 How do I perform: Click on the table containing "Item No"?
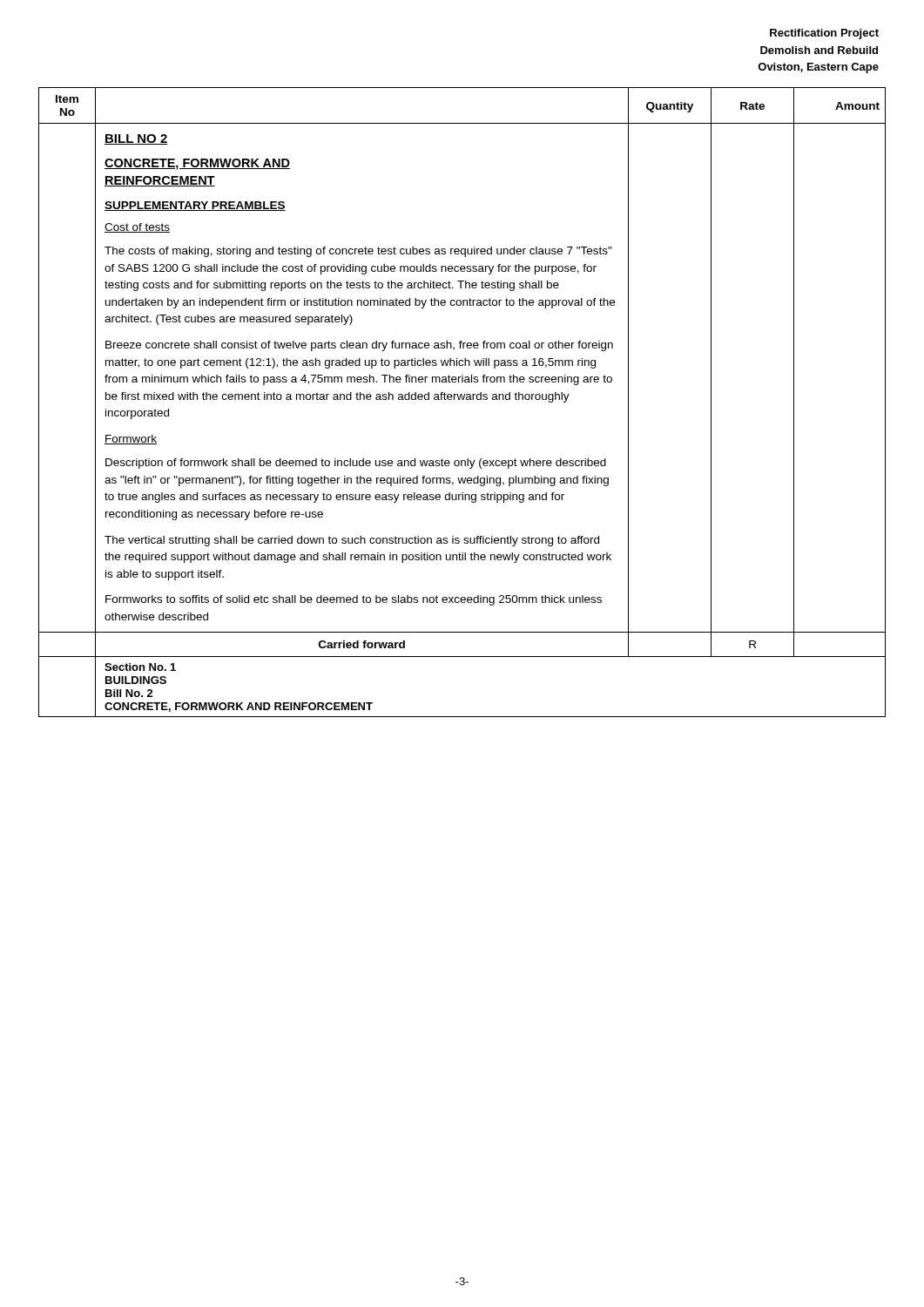[x=462, y=402]
